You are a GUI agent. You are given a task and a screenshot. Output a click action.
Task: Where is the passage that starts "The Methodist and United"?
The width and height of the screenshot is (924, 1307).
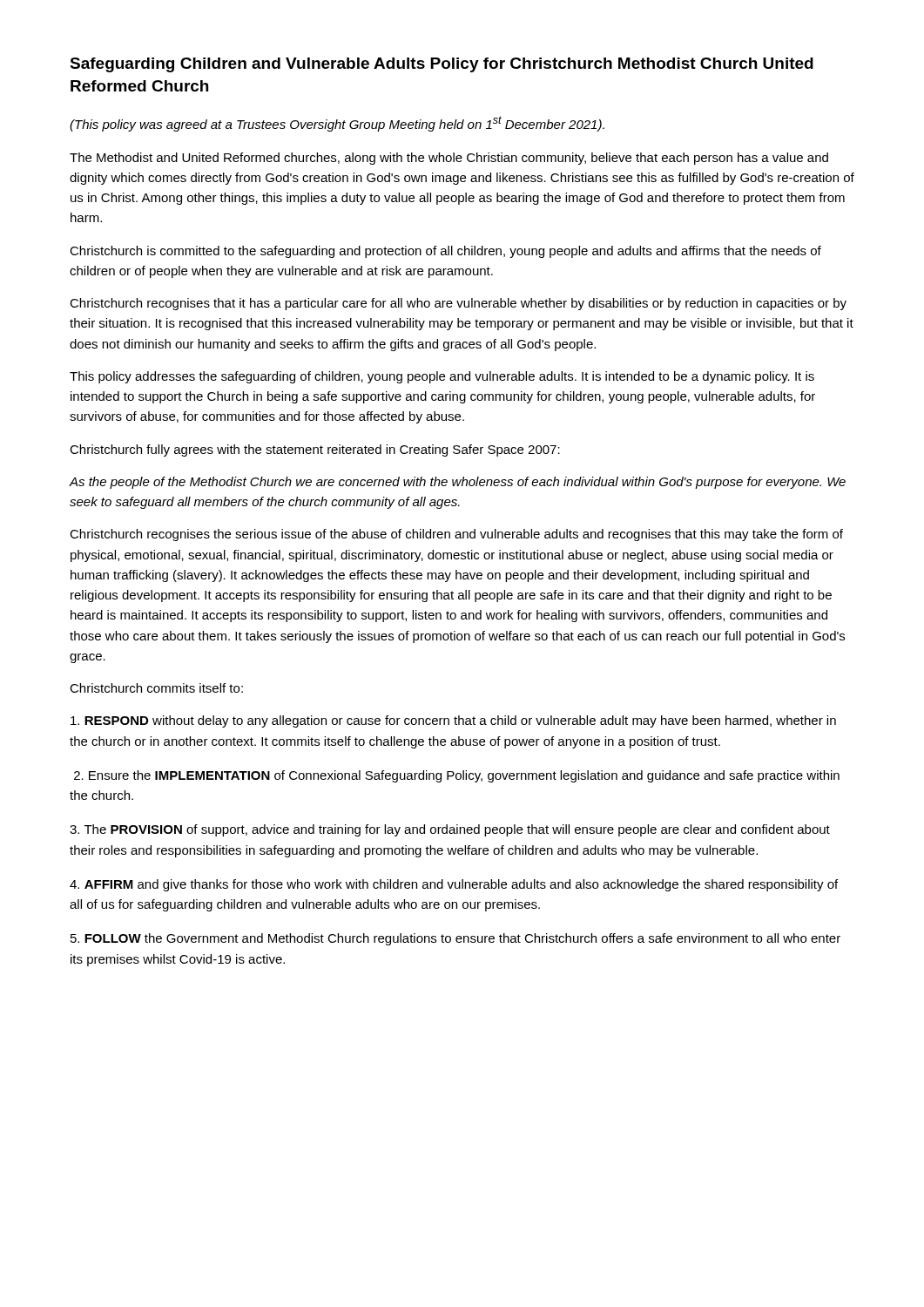(462, 187)
